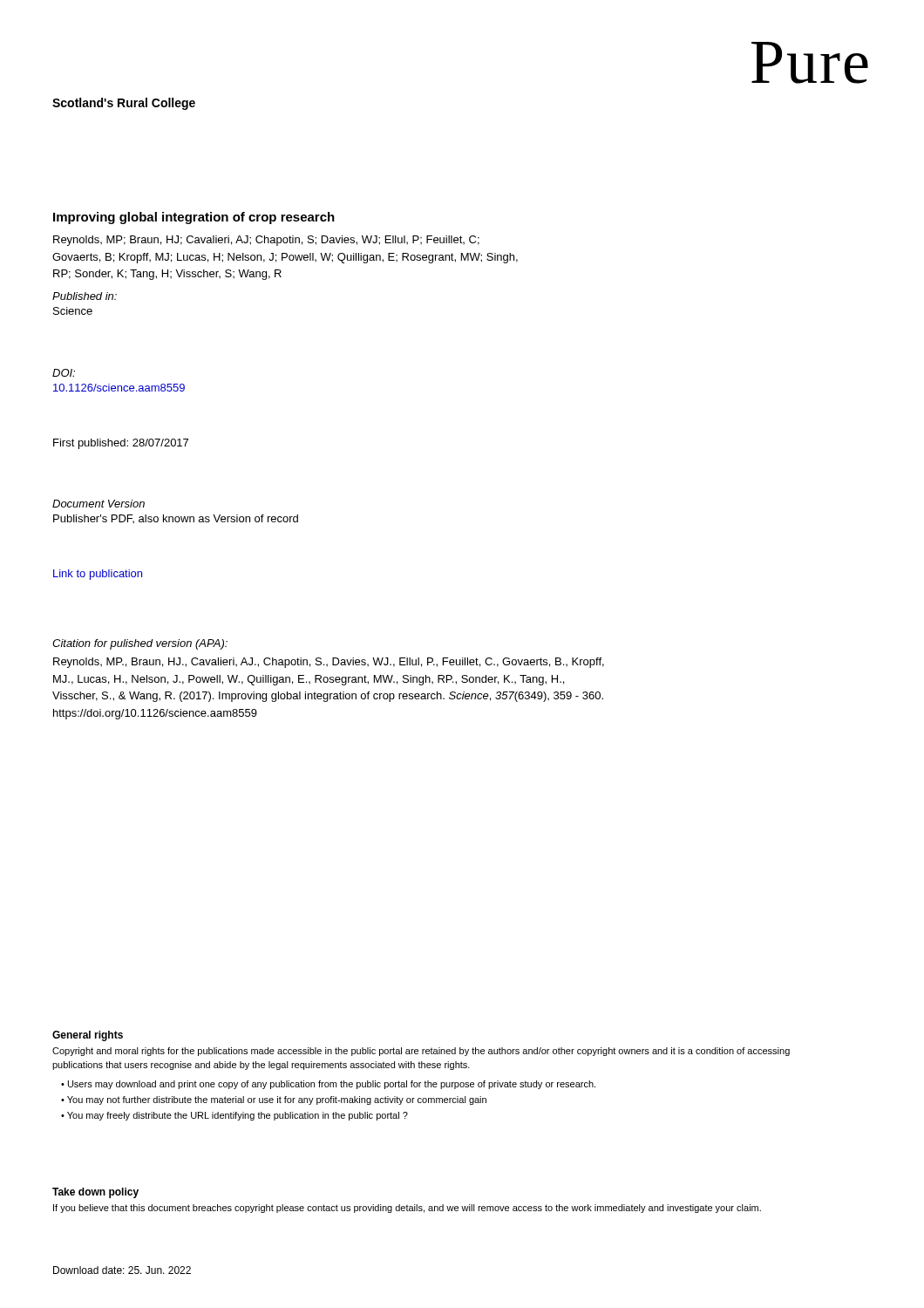Image resolution: width=924 pixels, height=1308 pixels.
Task: Click on the section header with the text "Improving global integration of crop research"
Action: (x=436, y=263)
